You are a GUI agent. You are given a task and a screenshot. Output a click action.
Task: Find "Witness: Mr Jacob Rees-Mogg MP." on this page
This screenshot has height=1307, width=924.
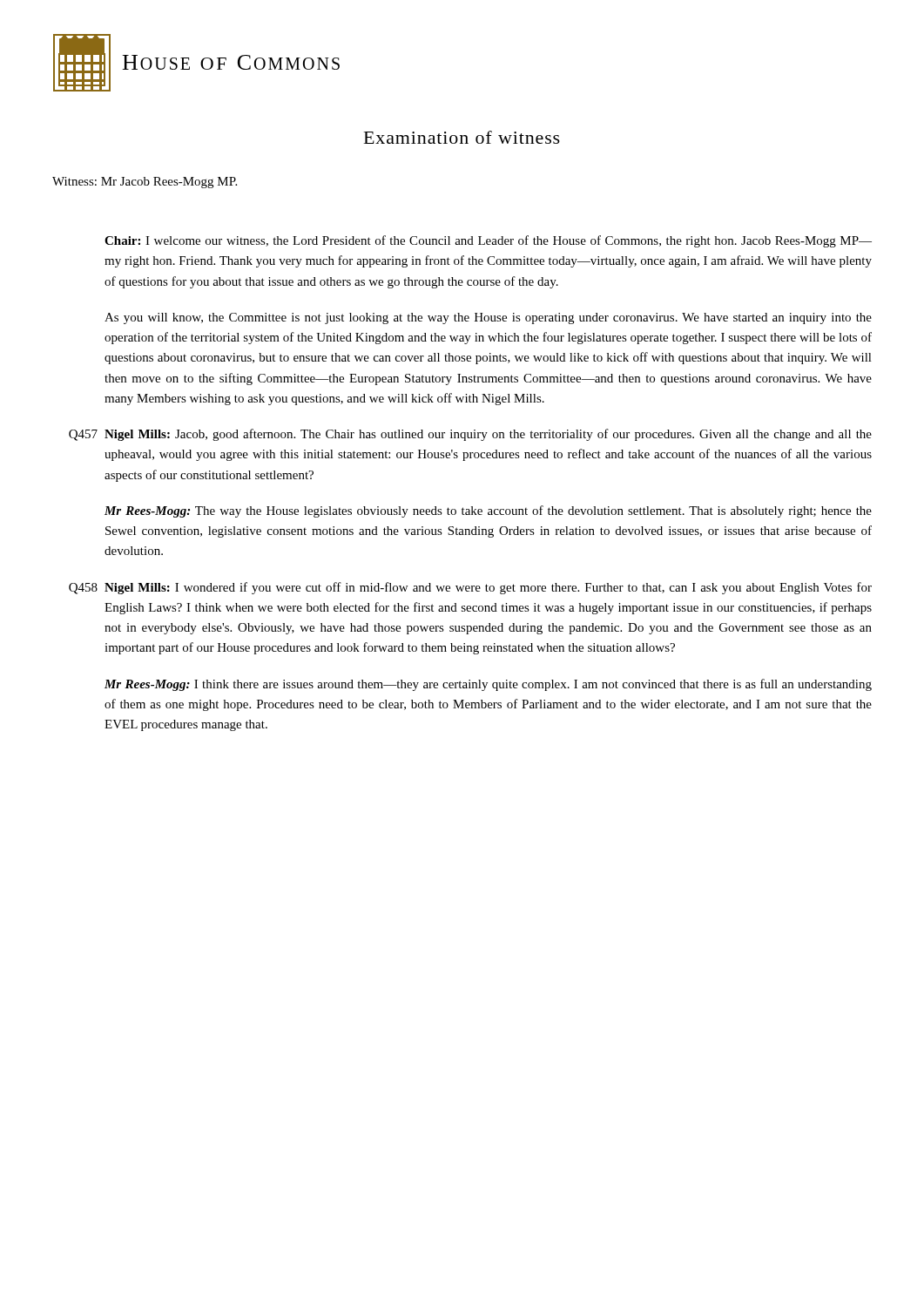pyautogui.click(x=145, y=181)
